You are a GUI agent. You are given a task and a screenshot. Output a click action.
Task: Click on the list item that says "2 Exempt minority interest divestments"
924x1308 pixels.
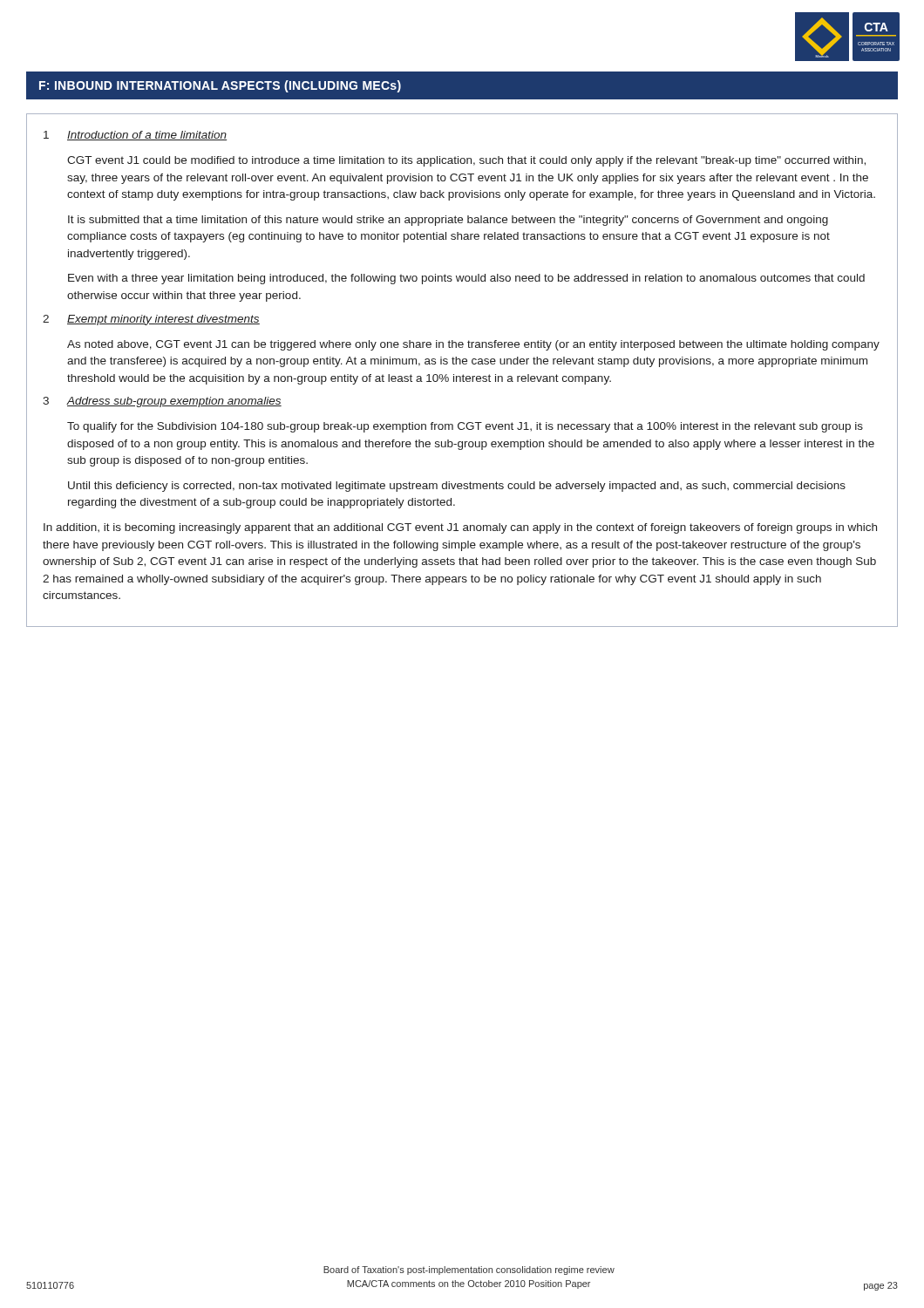(151, 320)
